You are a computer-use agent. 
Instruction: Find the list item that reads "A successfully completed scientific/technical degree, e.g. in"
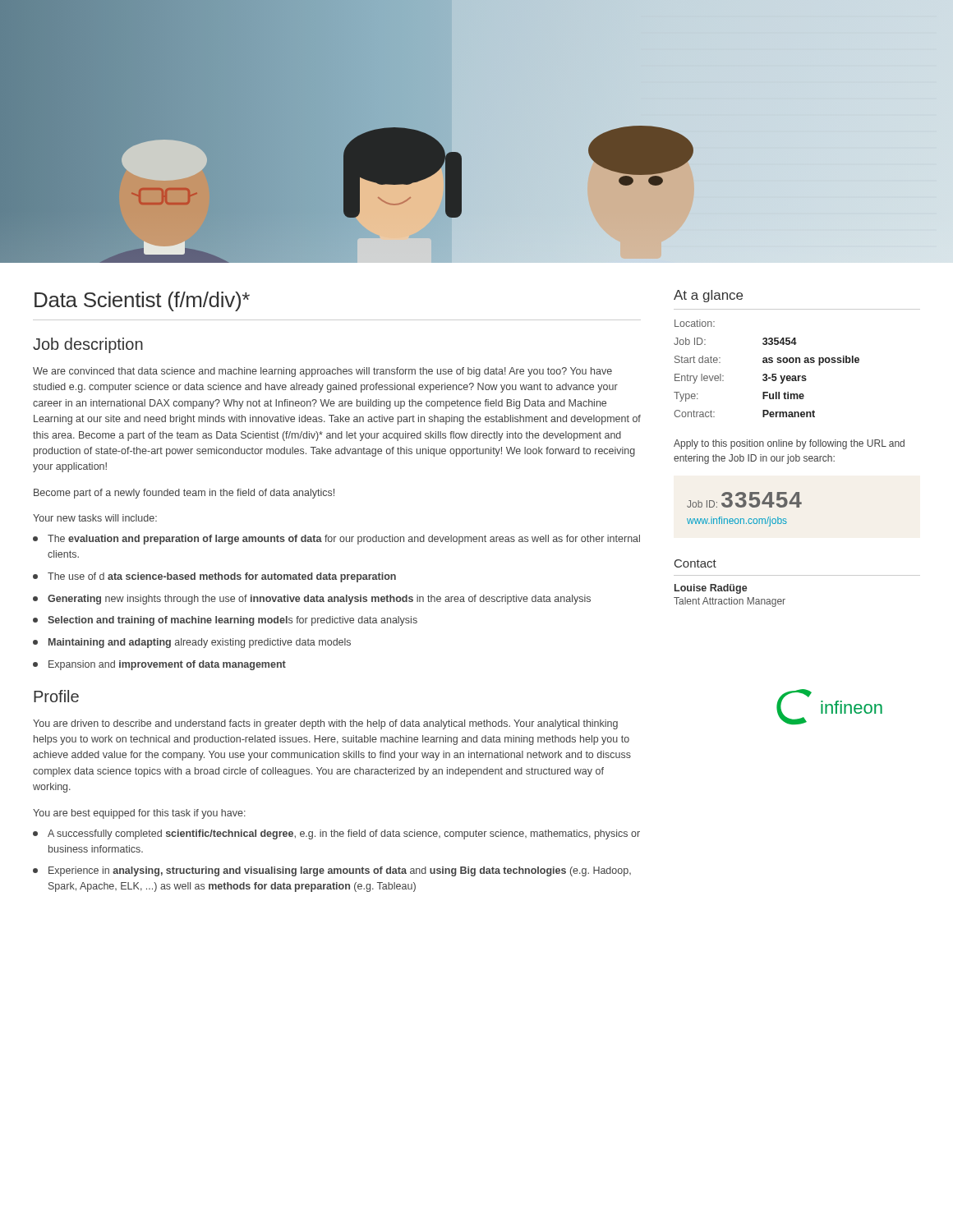pyautogui.click(x=337, y=842)
